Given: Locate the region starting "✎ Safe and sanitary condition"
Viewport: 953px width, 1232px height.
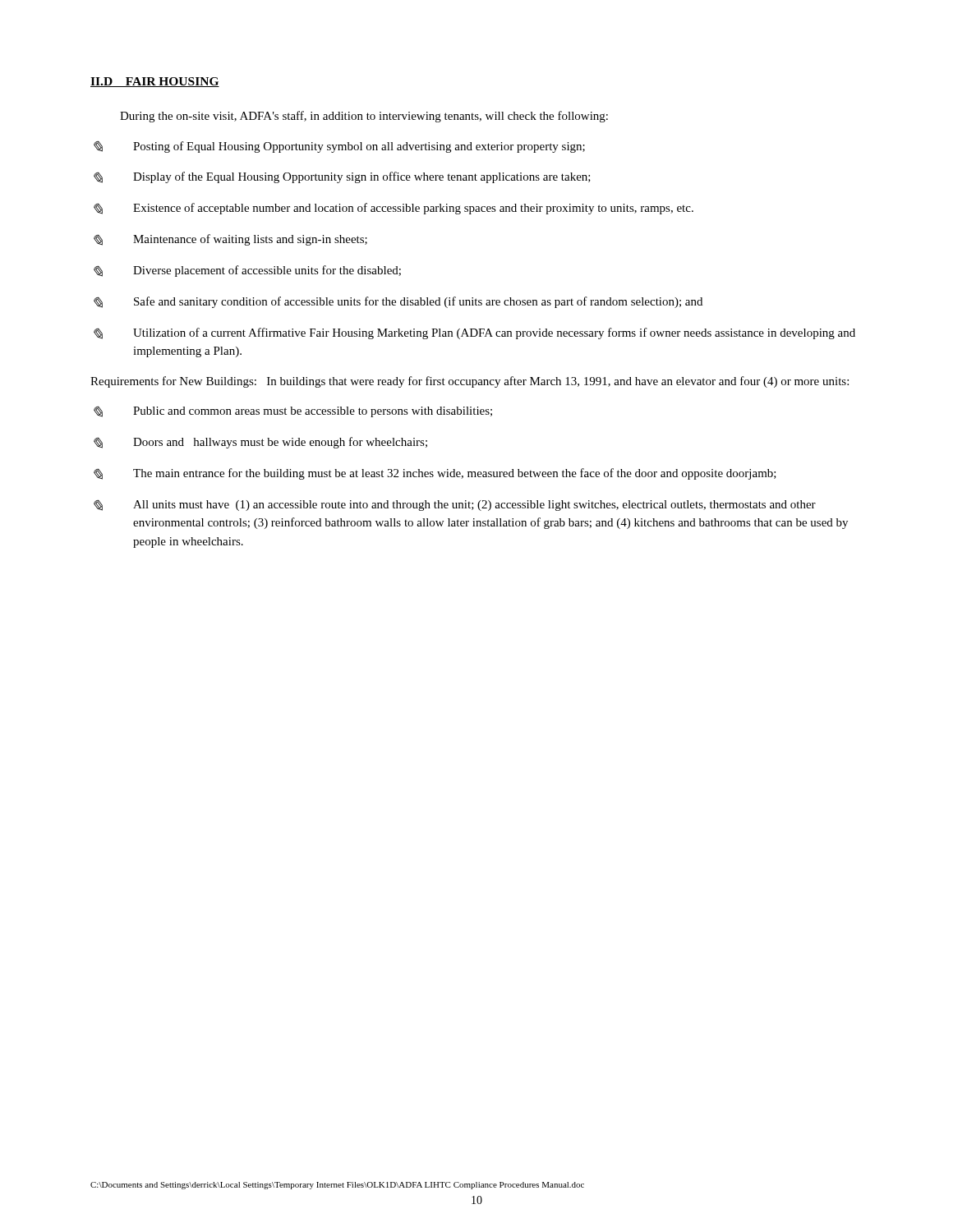Looking at the screenshot, I should (476, 302).
